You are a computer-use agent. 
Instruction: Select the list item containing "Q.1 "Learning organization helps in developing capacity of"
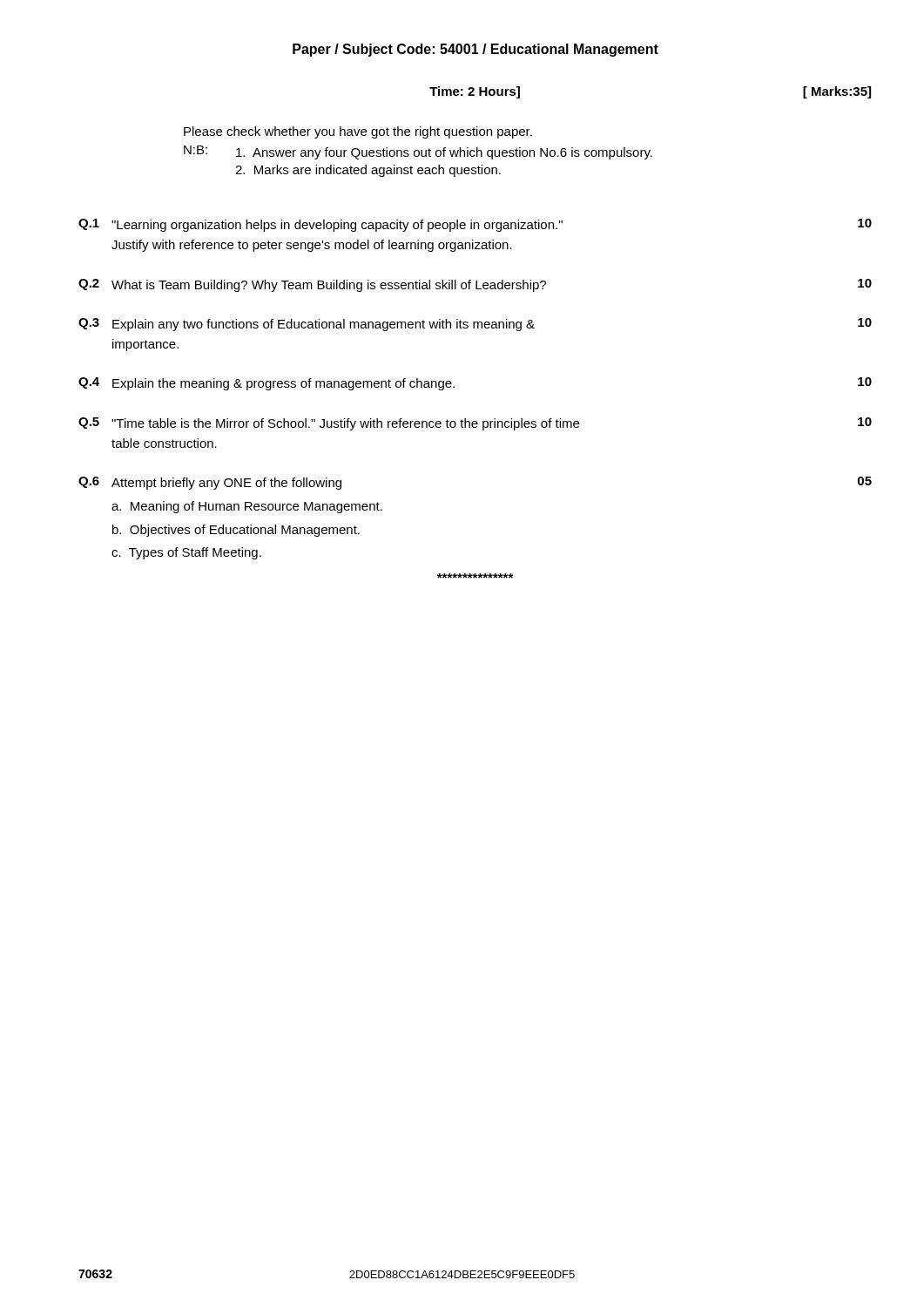[475, 235]
